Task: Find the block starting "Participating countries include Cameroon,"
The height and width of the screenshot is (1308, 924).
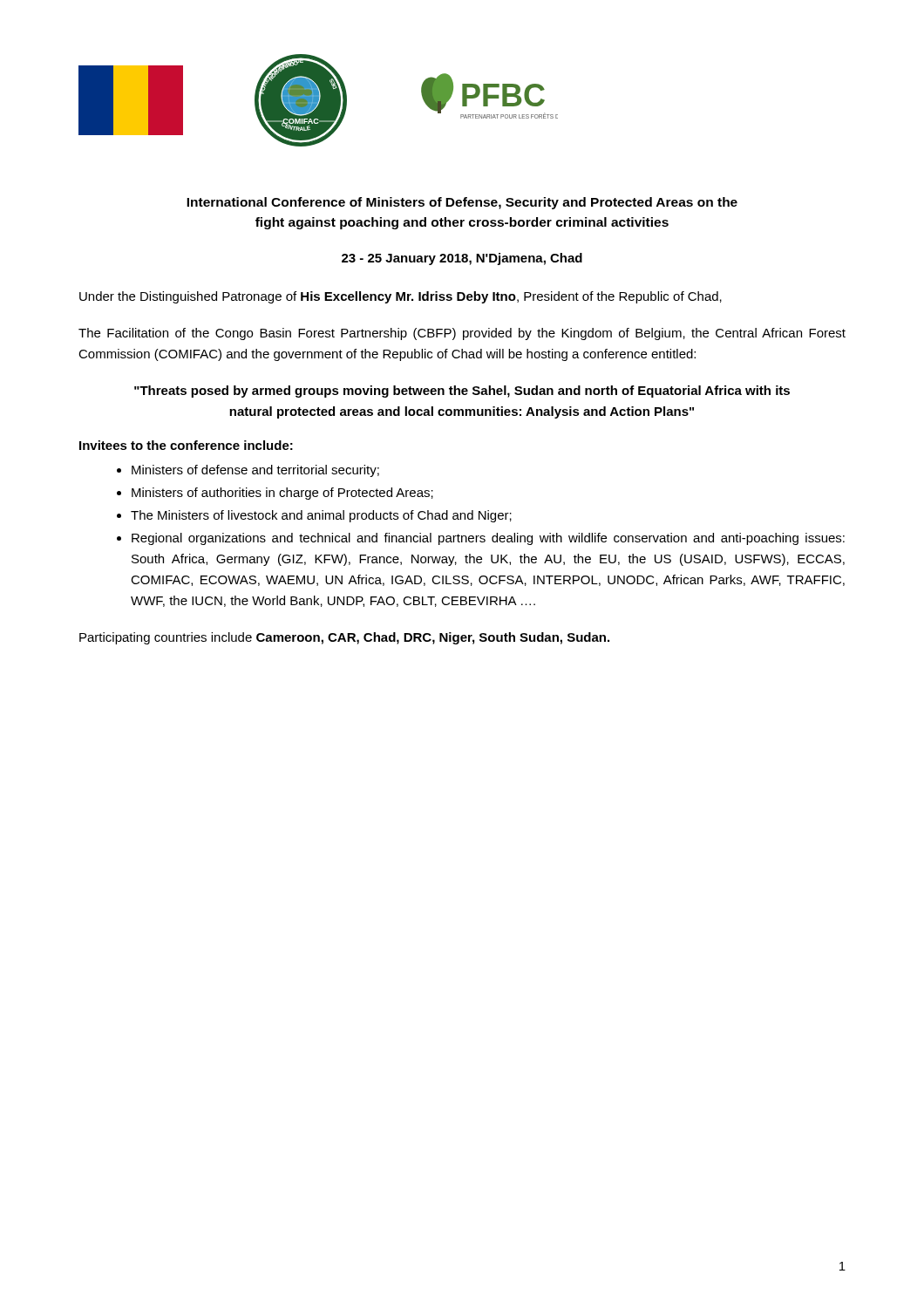Action: (344, 637)
